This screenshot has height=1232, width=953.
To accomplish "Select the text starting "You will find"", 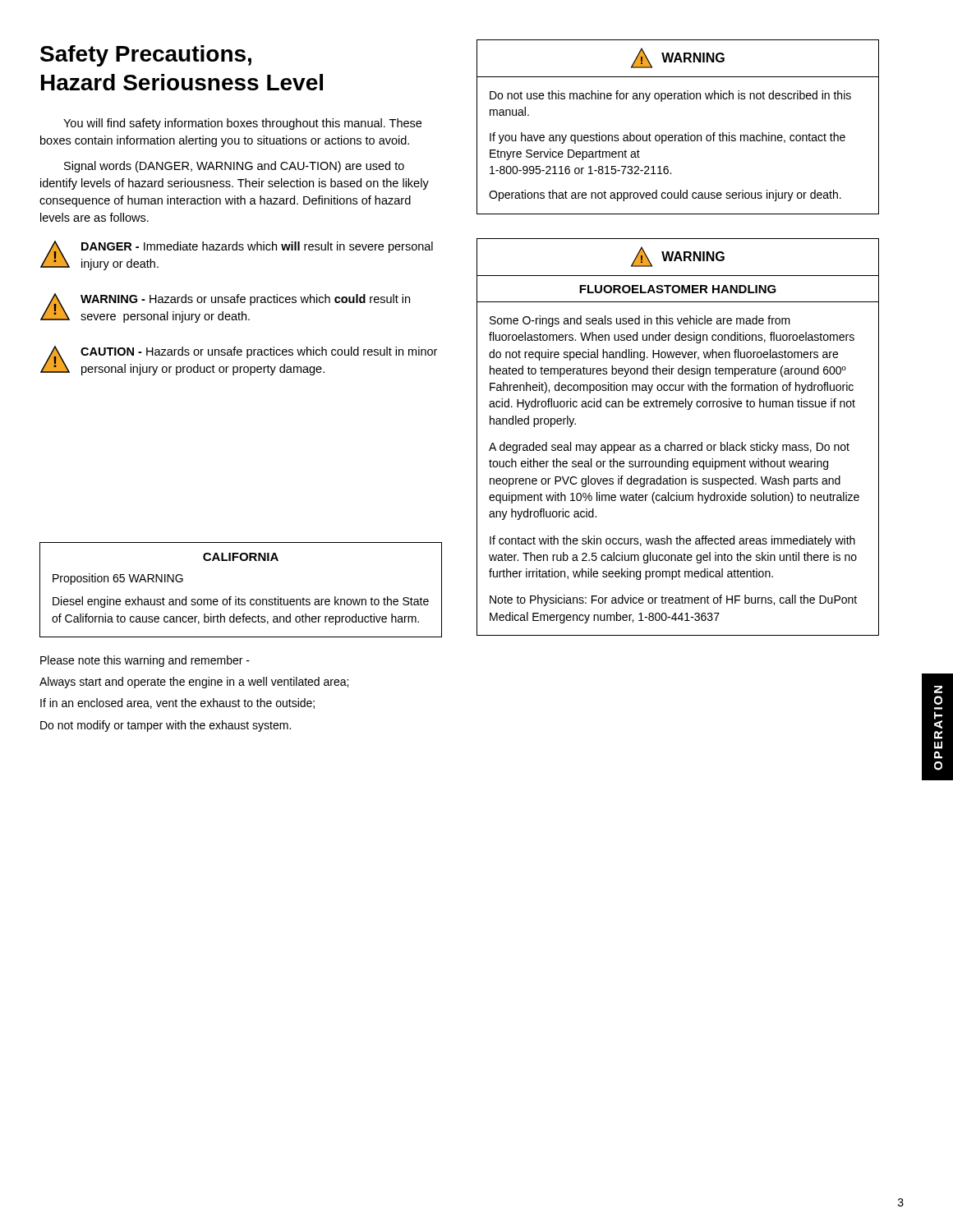I will [x=241, y=171].
